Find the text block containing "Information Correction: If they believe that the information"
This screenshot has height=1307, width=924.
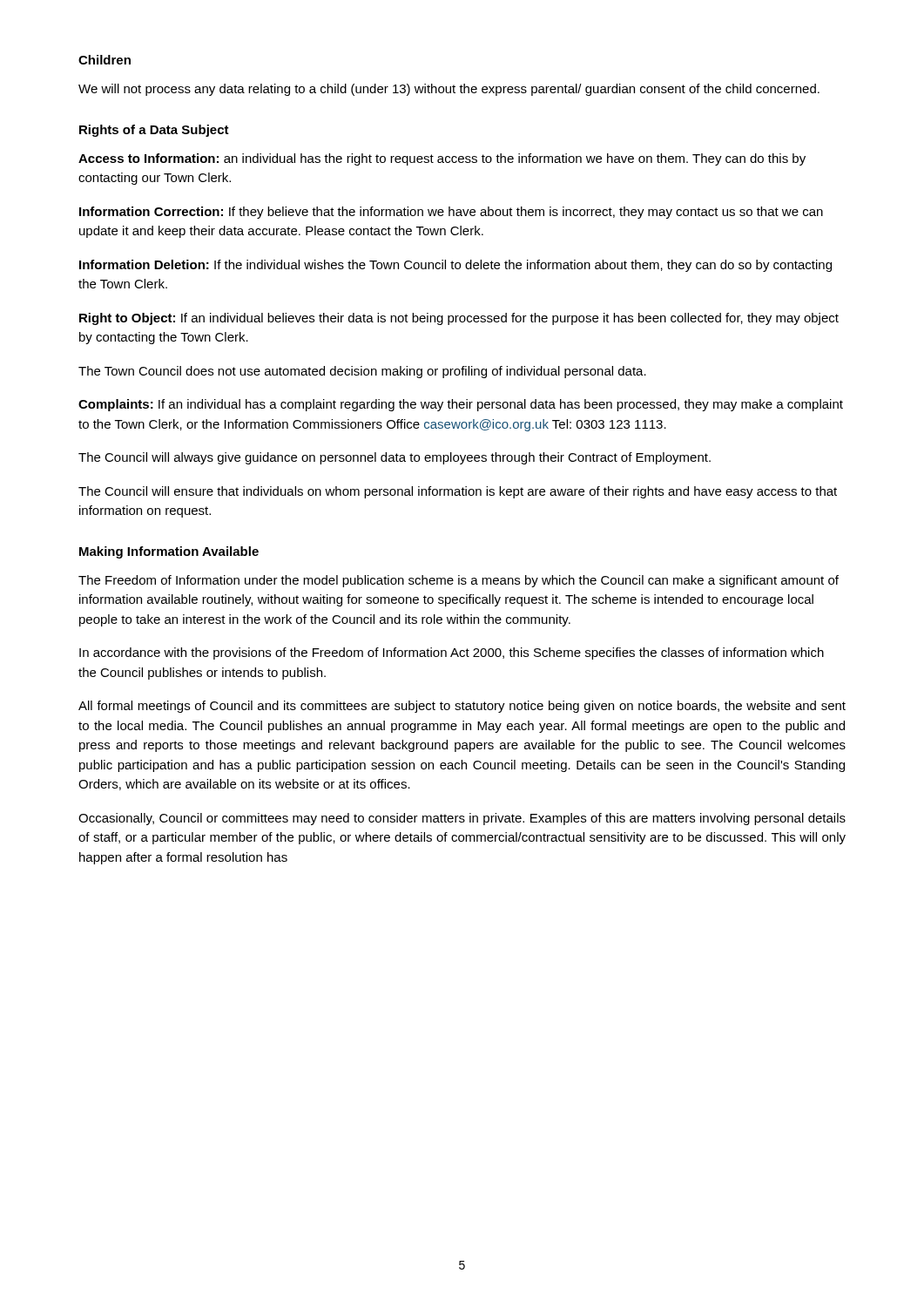pos(451,221)
